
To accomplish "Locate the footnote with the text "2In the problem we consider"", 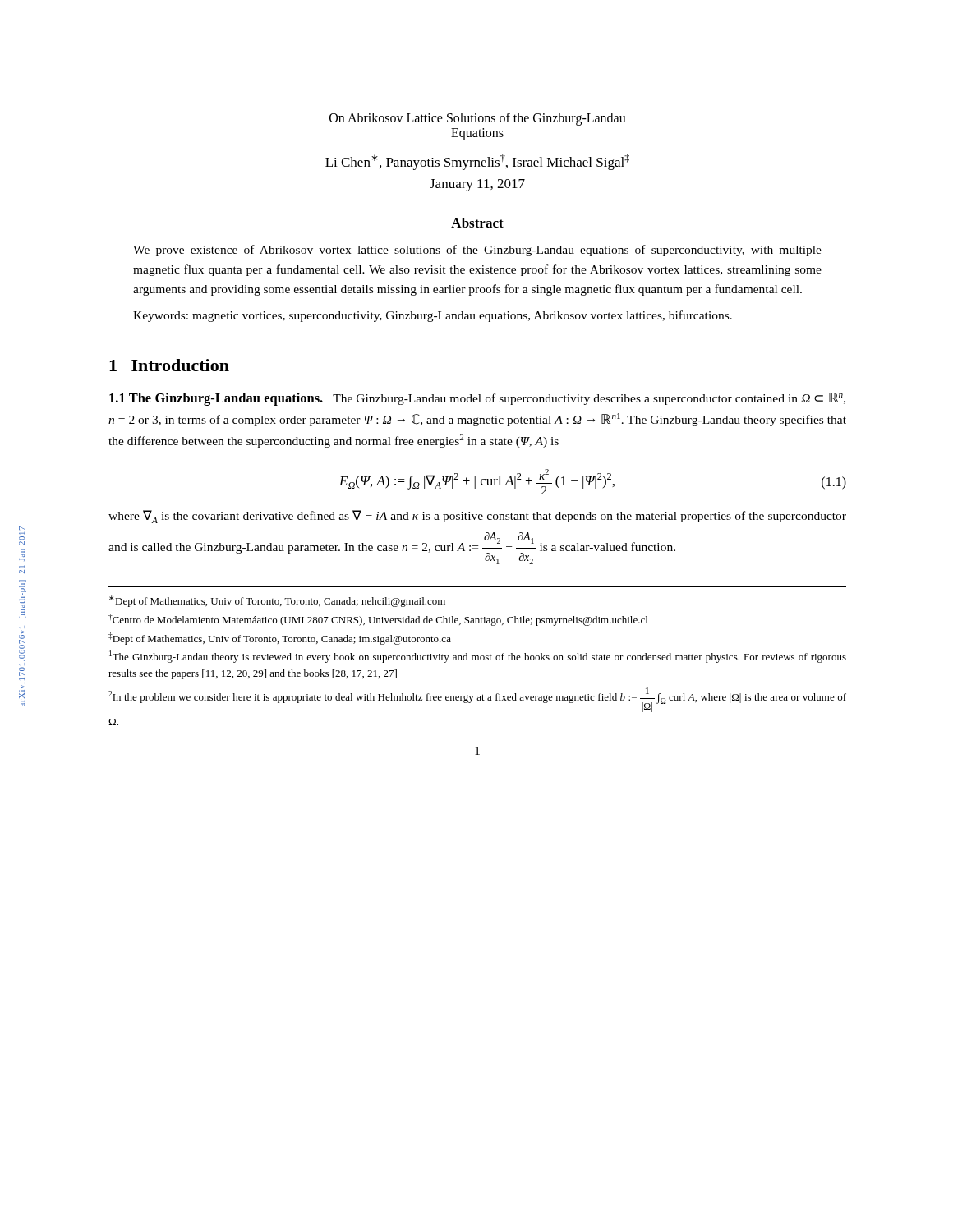I will point(477,705).
